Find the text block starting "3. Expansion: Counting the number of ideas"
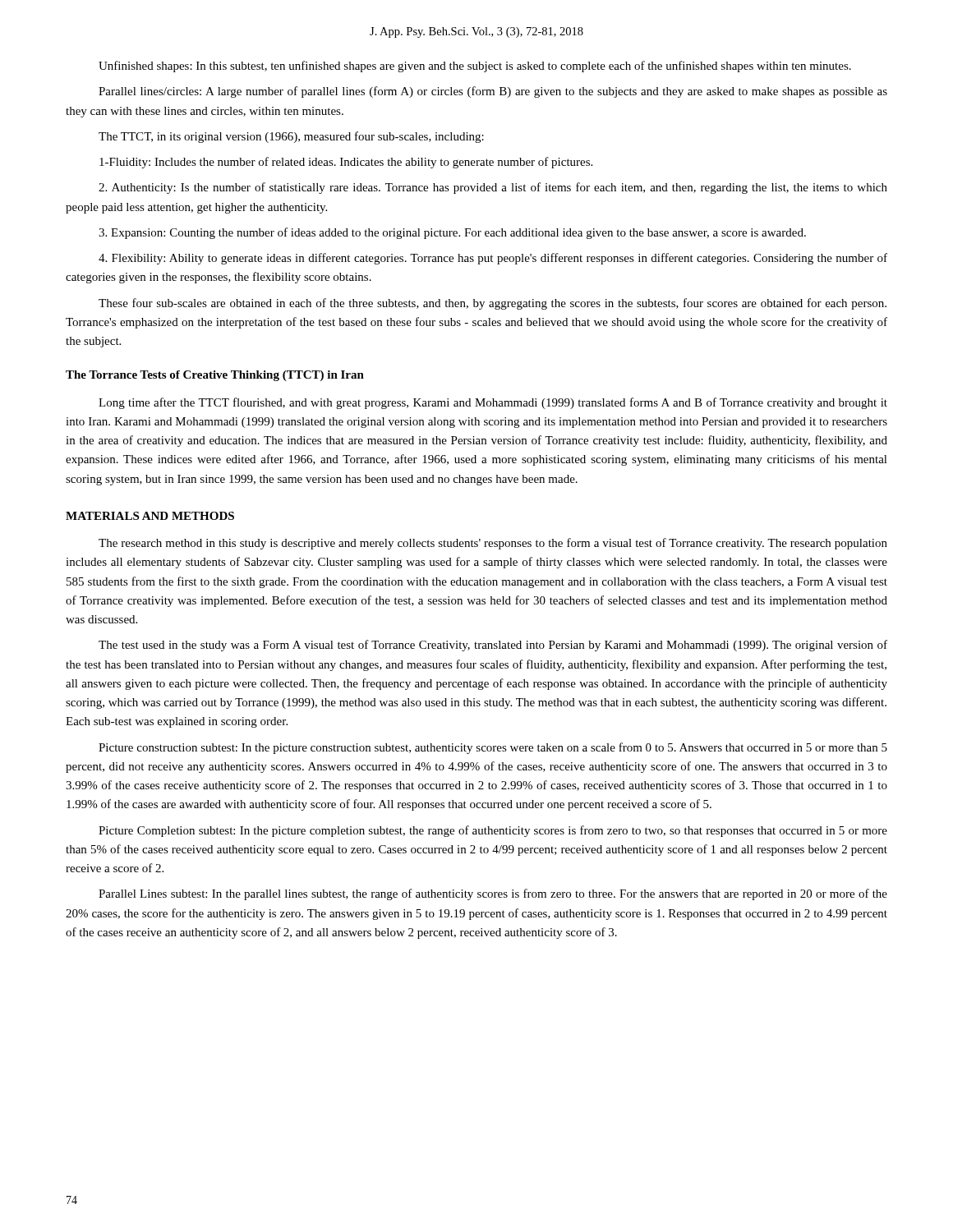 click(476, 233)
